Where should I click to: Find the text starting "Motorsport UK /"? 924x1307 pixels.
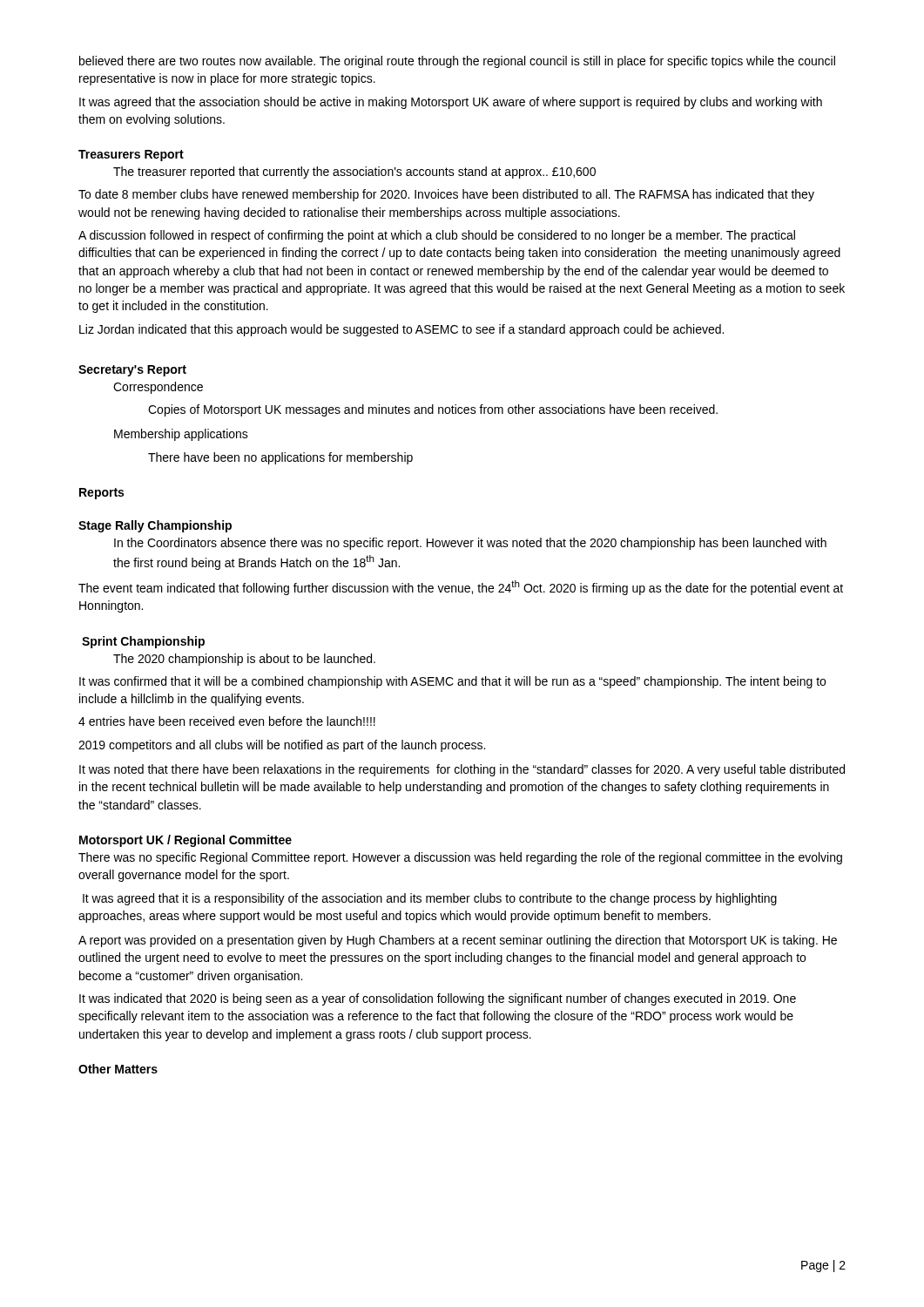coord(185,840)
